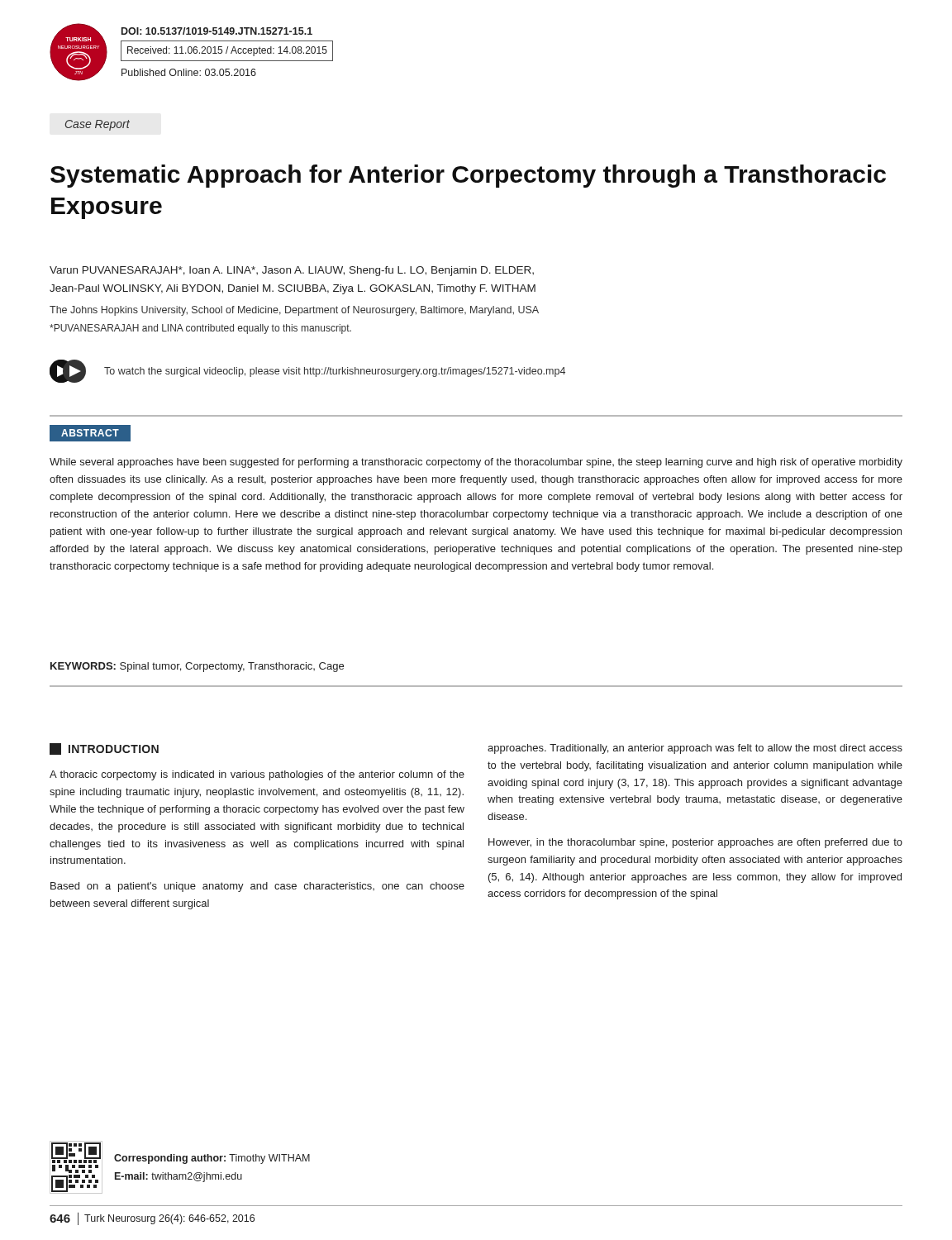952x1240 pixels.
Task: Click on the text that reads "Corresponding author: Timothy WITHAM E-mail: twitham2@jhmi.edu"
Action: pyautogui.click(x=180, y=1167)
